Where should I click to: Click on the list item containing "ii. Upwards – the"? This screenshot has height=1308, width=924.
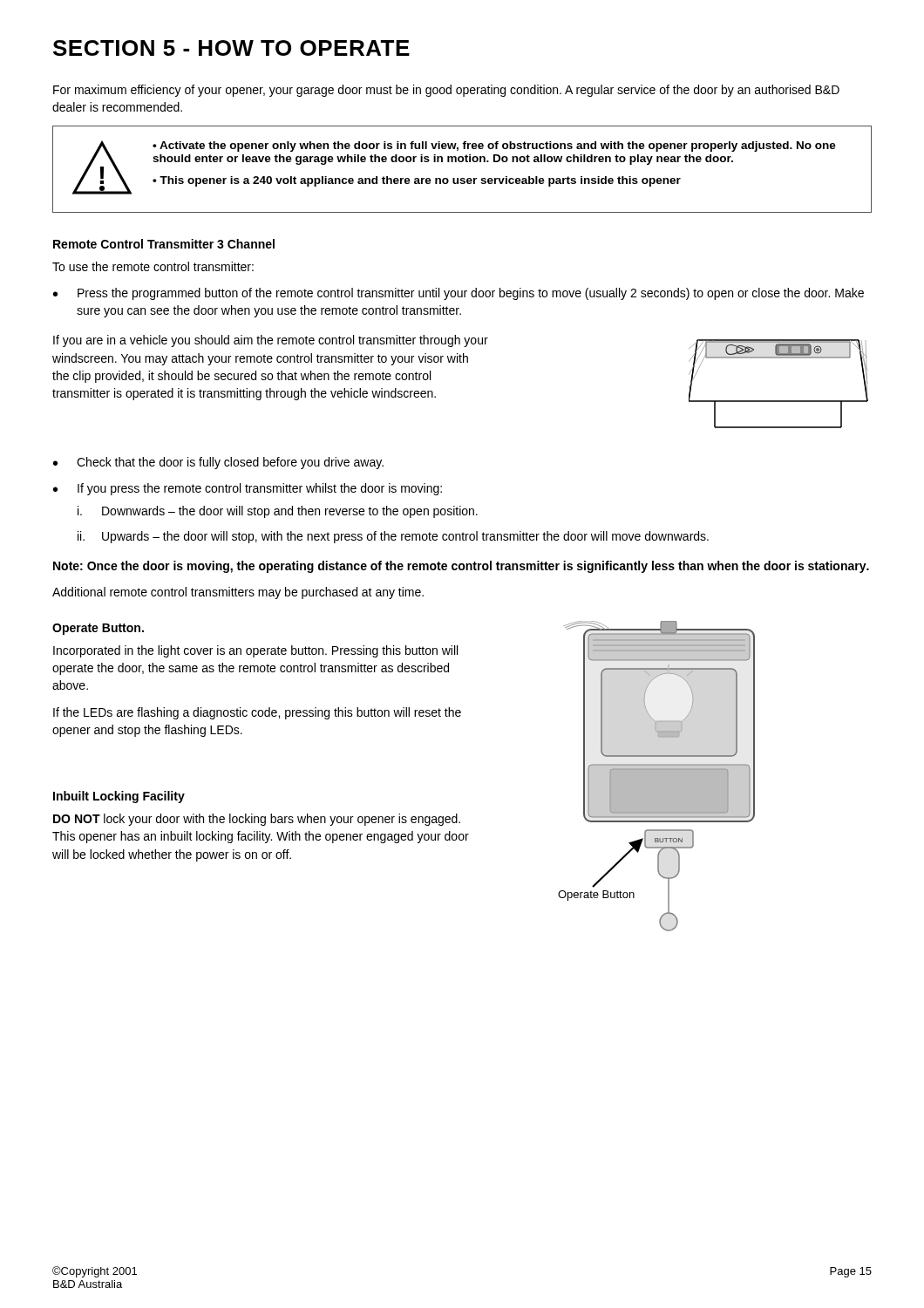pyautogui.click(x=474, y=536)
